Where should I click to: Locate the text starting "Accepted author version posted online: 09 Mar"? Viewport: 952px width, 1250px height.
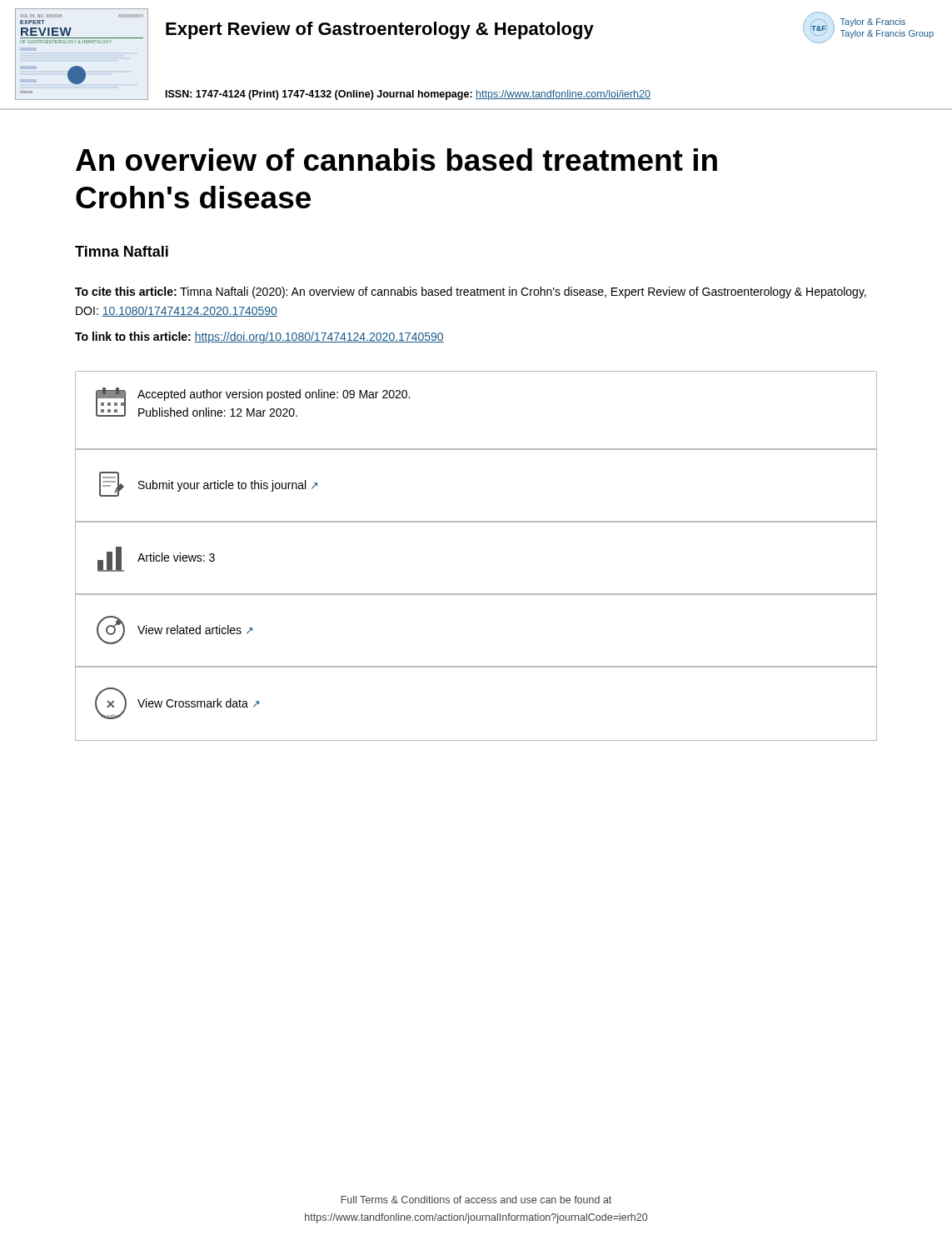476,410
